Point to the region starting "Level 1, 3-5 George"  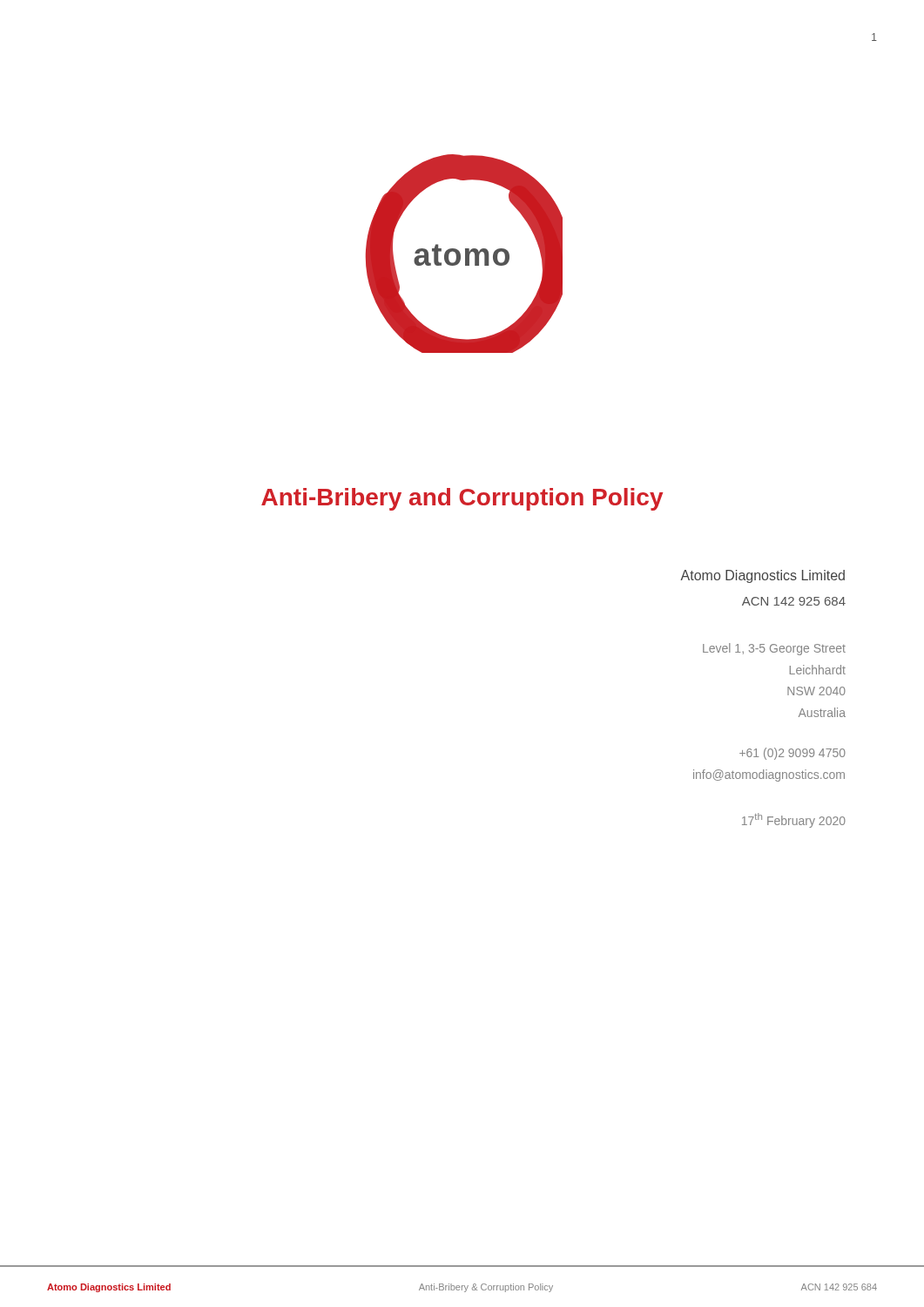774,649
